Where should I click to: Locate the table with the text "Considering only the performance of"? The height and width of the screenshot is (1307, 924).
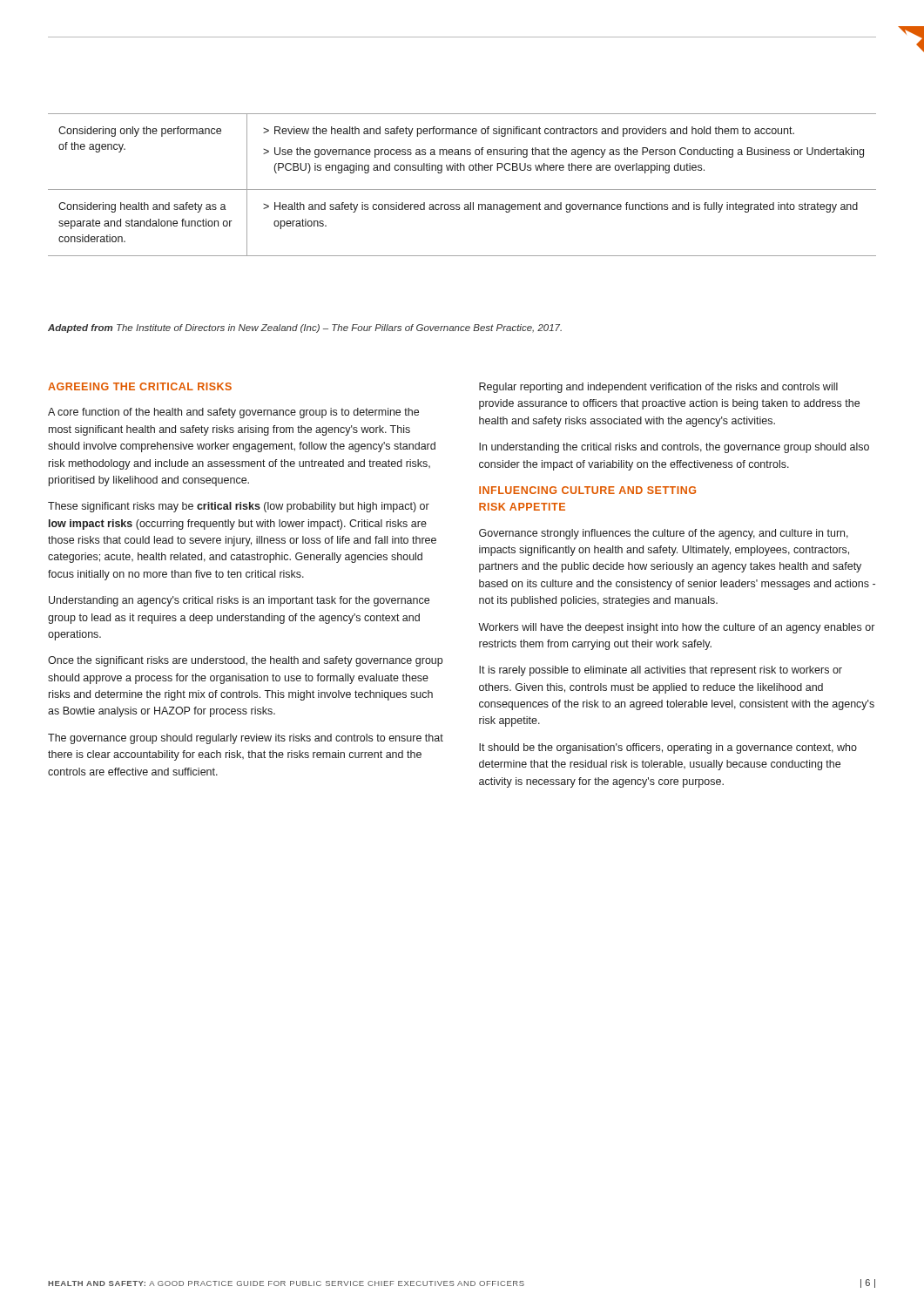point(462,185)
